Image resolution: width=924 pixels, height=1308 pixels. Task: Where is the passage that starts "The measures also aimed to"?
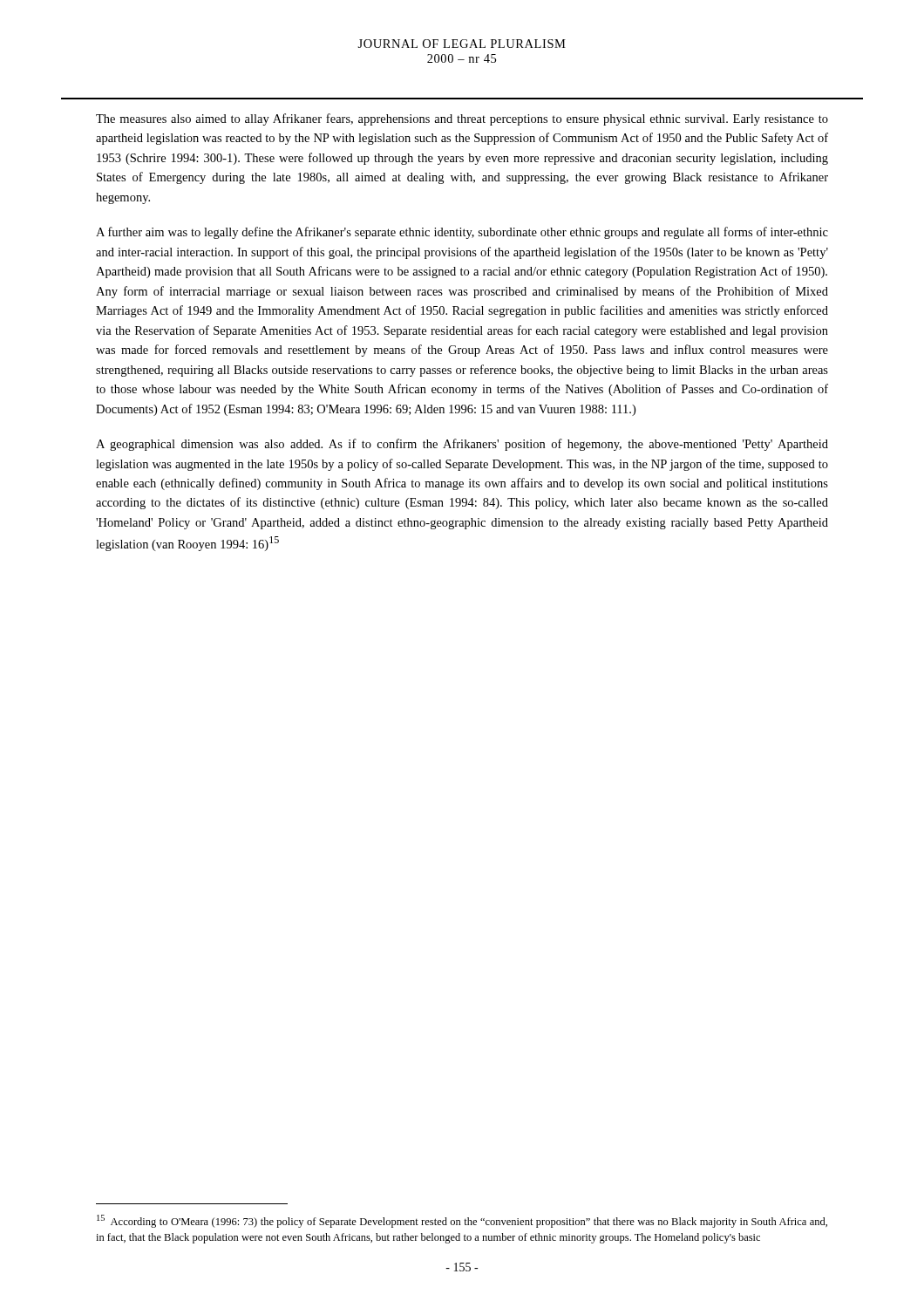[462, 158]
